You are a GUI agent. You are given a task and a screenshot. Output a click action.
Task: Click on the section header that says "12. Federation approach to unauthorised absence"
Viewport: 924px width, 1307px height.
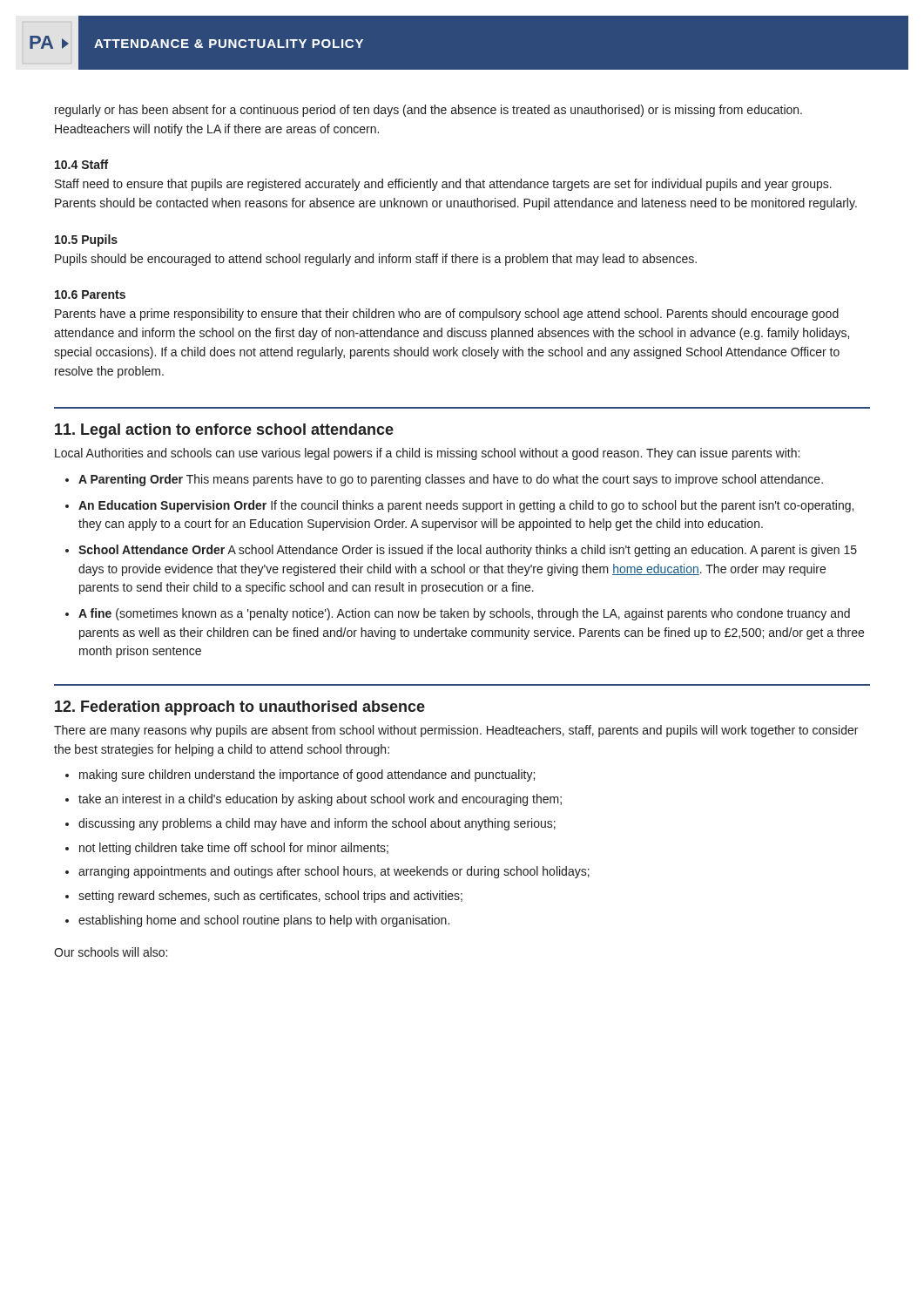(x=240, y=707)
